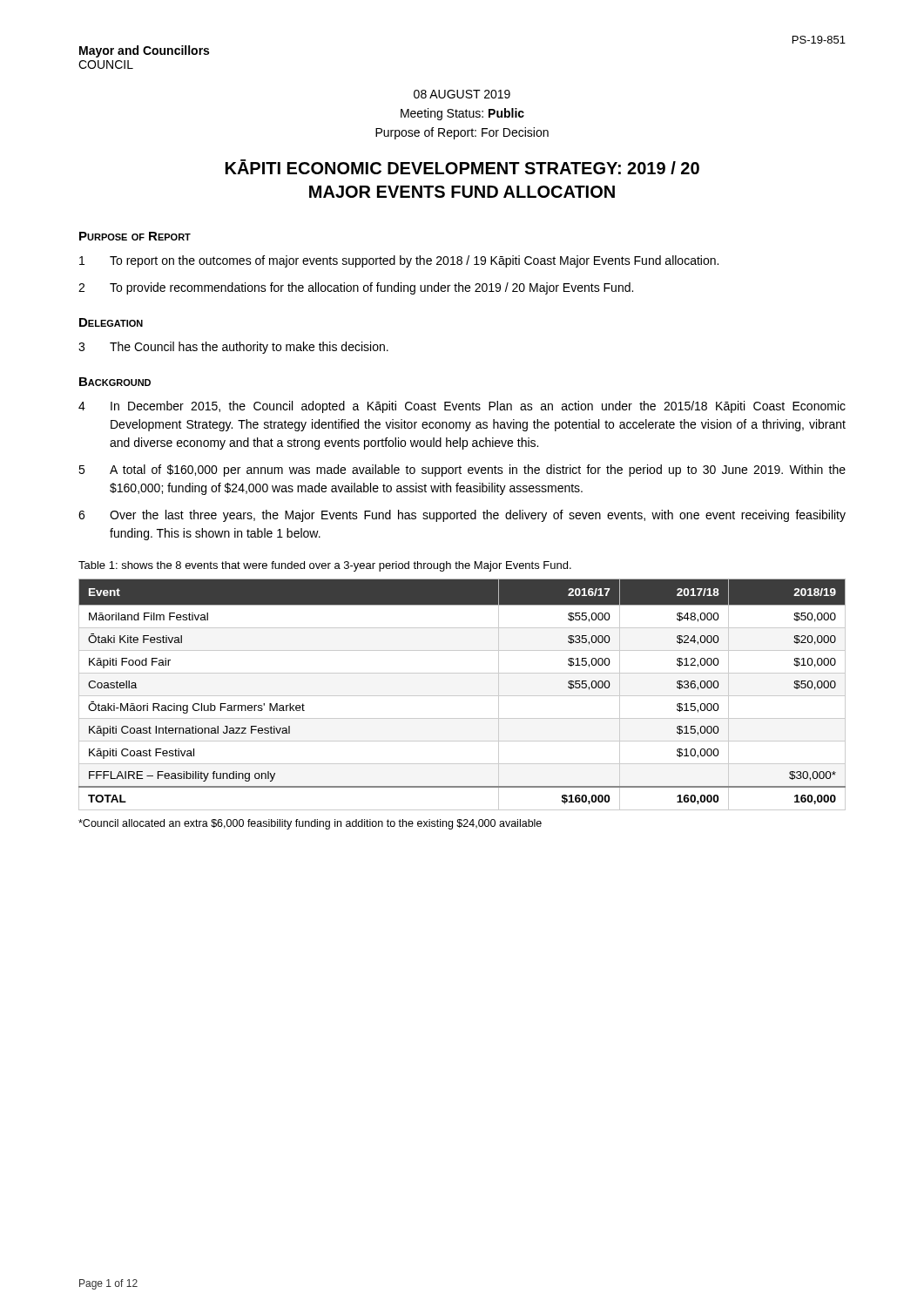Locate the text block with the text "Purpose of Report: For"

click(x=462, y=132)
